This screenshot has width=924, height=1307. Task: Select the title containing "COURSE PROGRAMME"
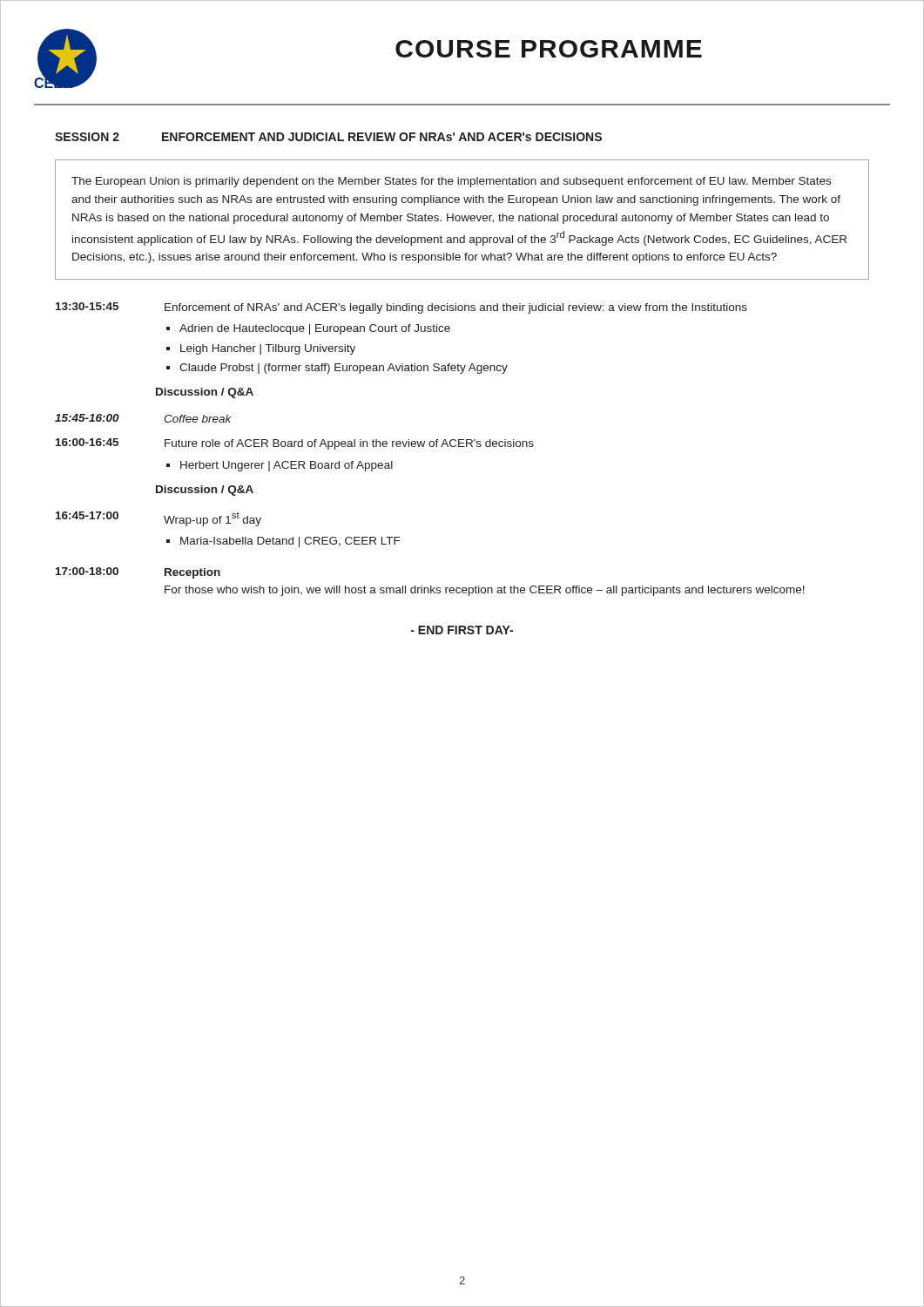[549, 48]
